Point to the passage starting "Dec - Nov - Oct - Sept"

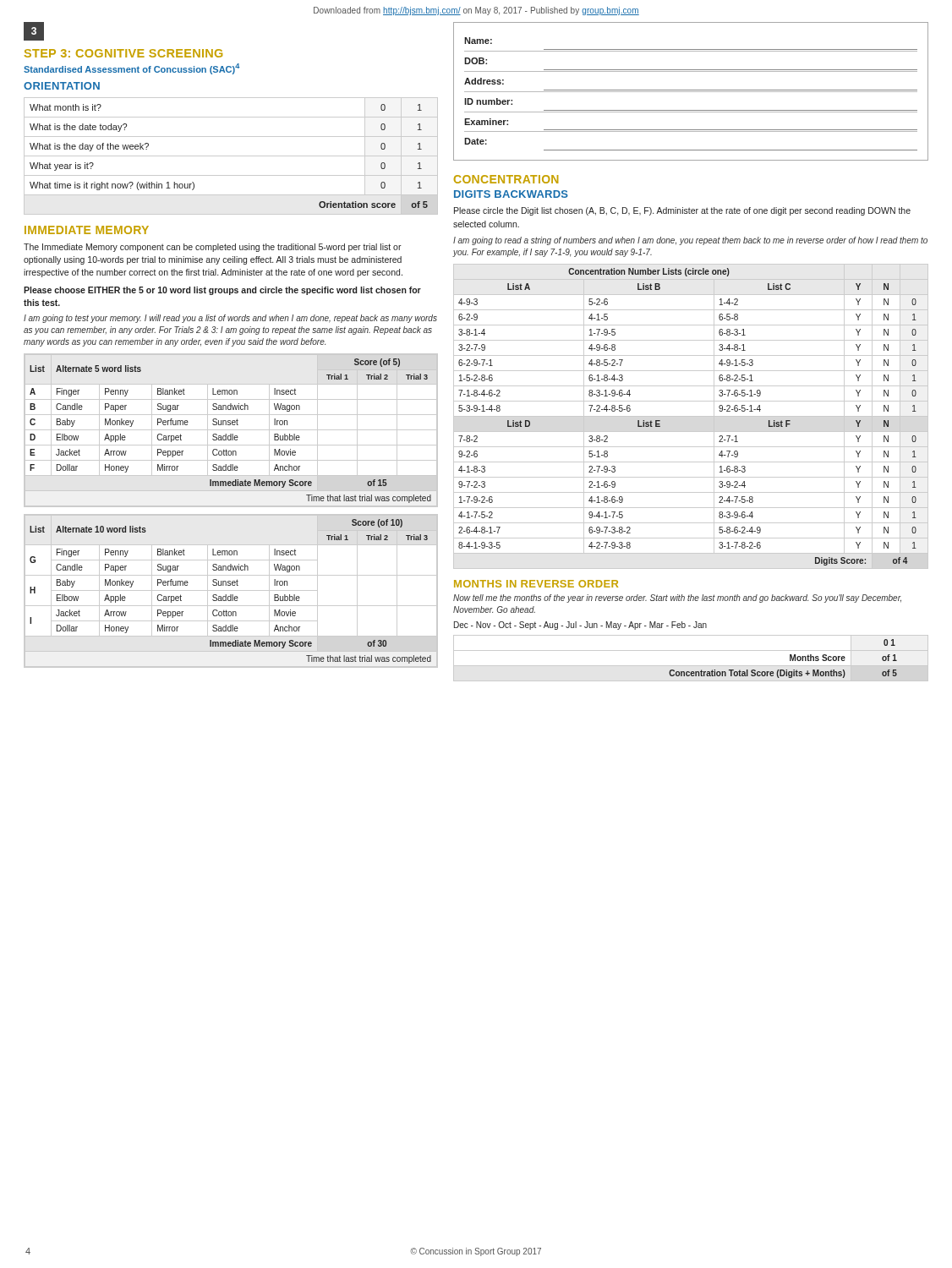(x=580, y=625)
